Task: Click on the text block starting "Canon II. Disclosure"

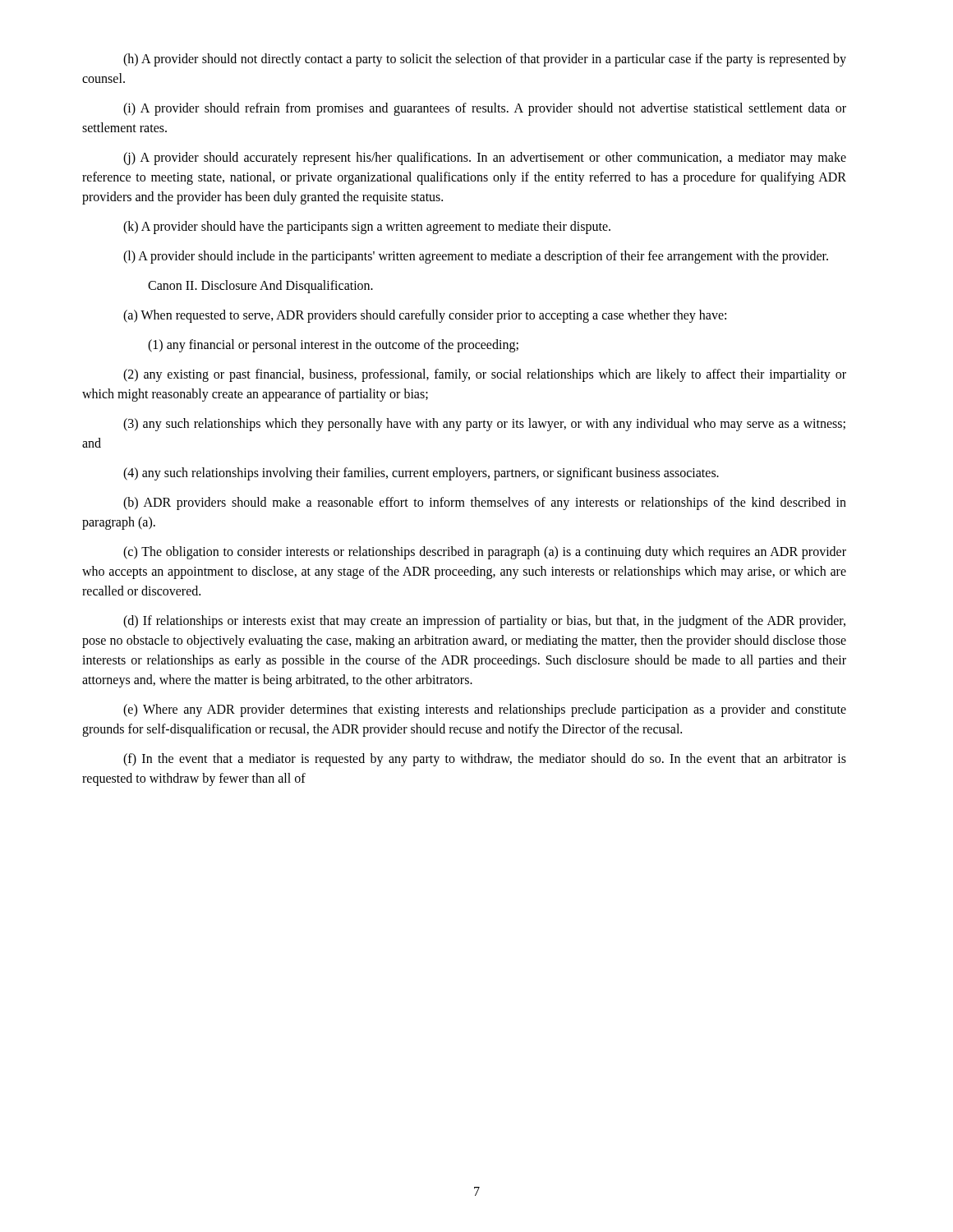Action: pos(261,285)
